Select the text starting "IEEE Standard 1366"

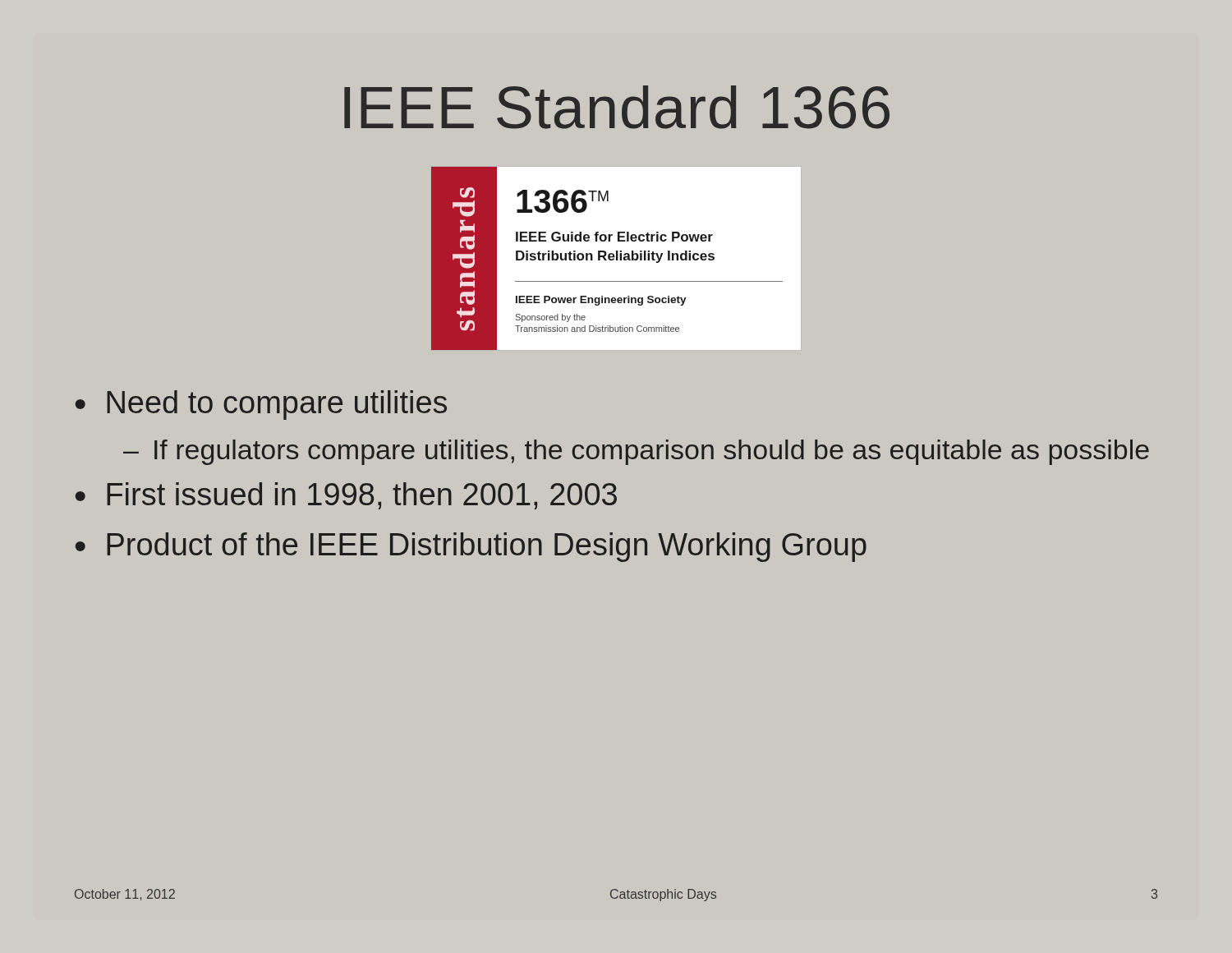[x=616, y=108]
